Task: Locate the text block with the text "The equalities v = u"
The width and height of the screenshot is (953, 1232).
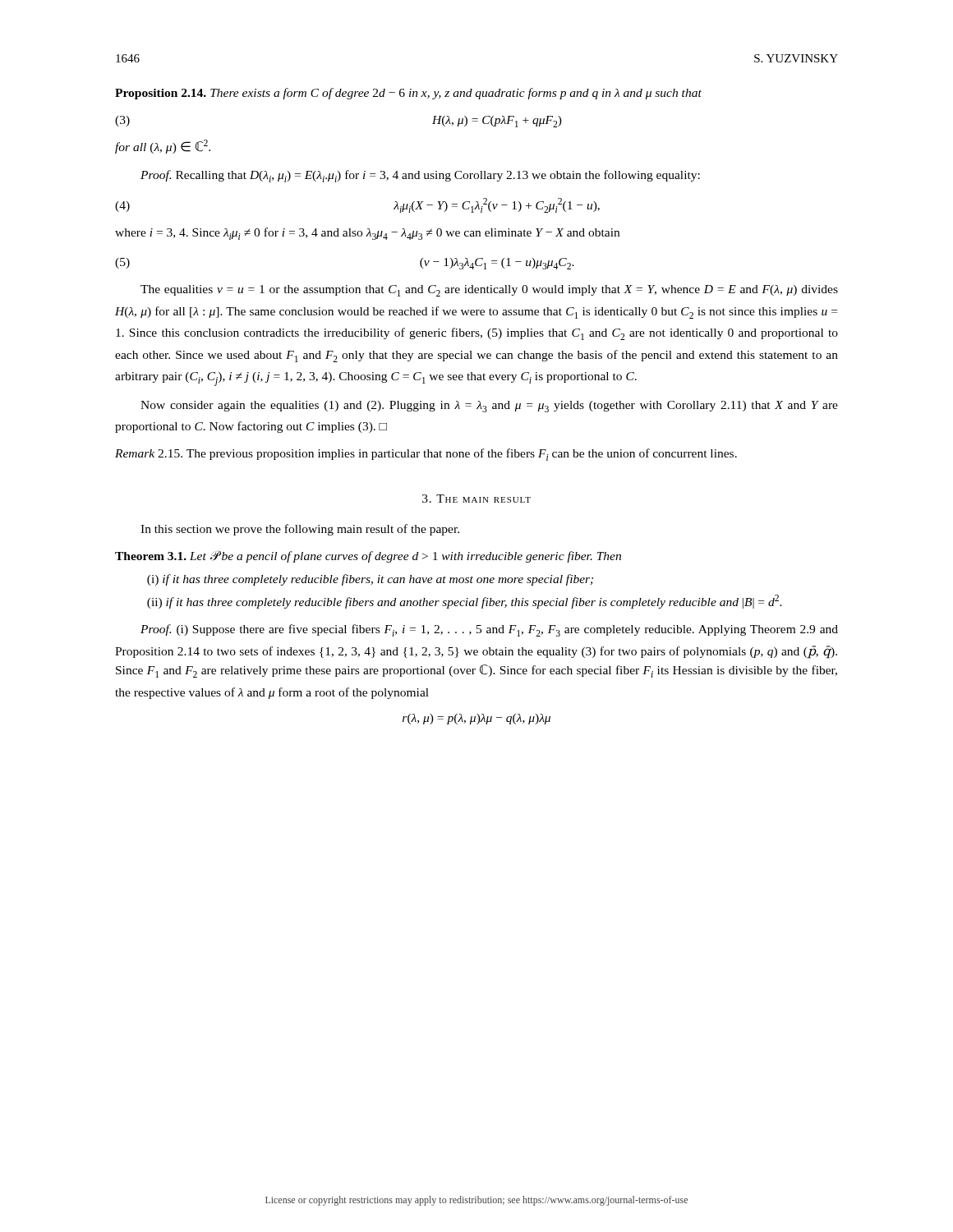Action: coord(476,357)
